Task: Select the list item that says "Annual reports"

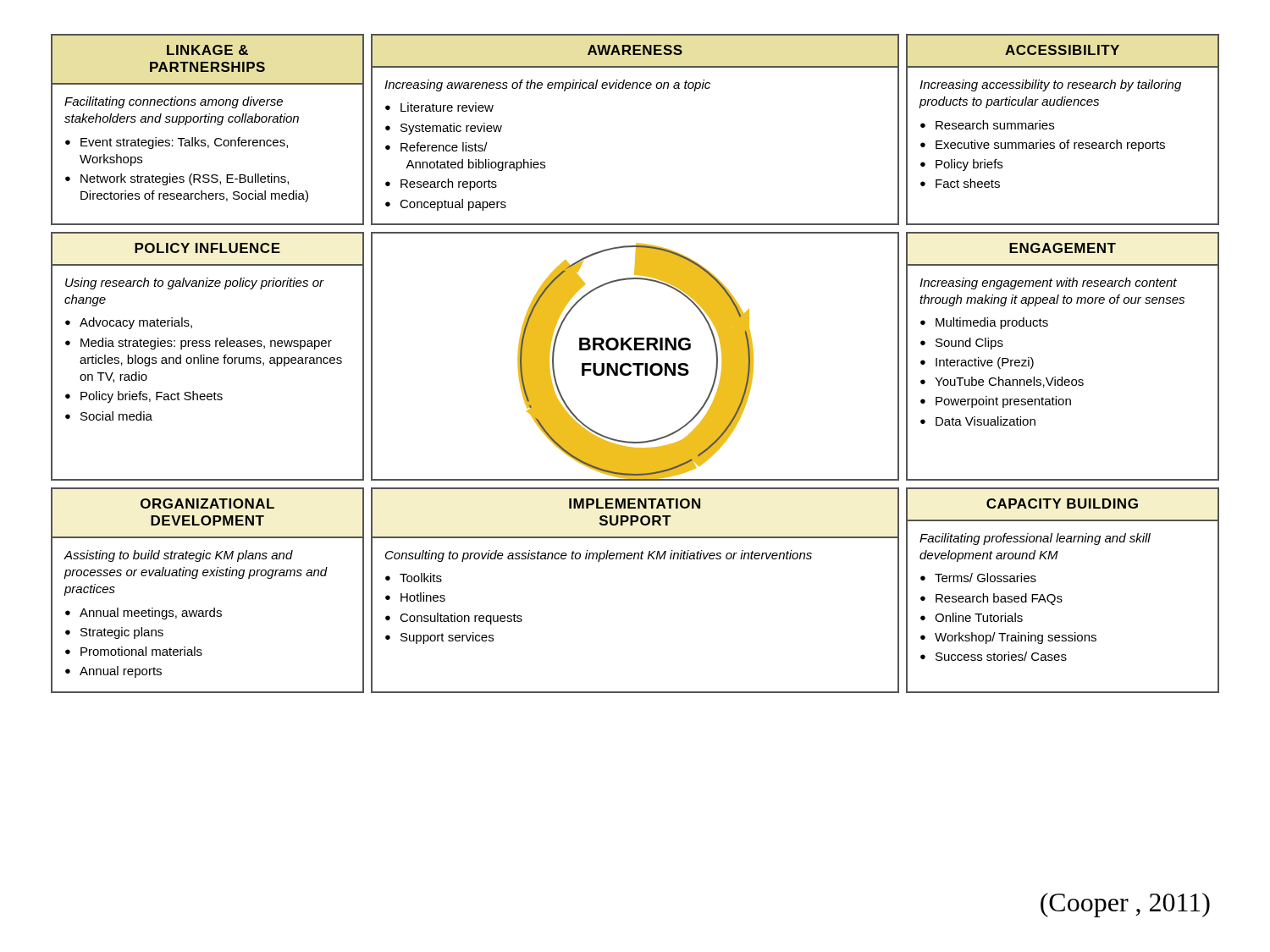Action: tap(121, 671)
